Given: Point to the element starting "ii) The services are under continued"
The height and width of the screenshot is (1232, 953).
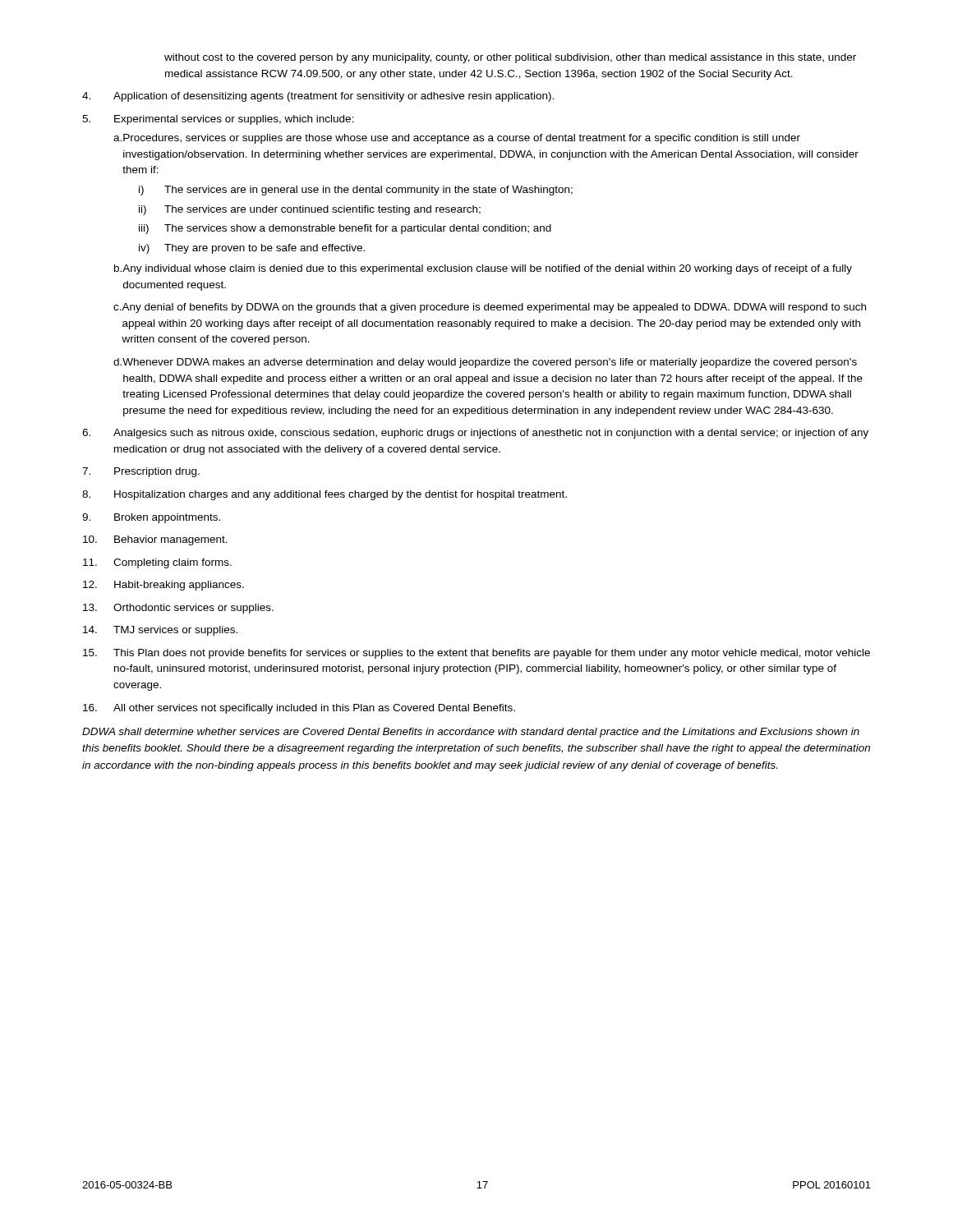Looking at the screenshot, I should pos(310,210).
